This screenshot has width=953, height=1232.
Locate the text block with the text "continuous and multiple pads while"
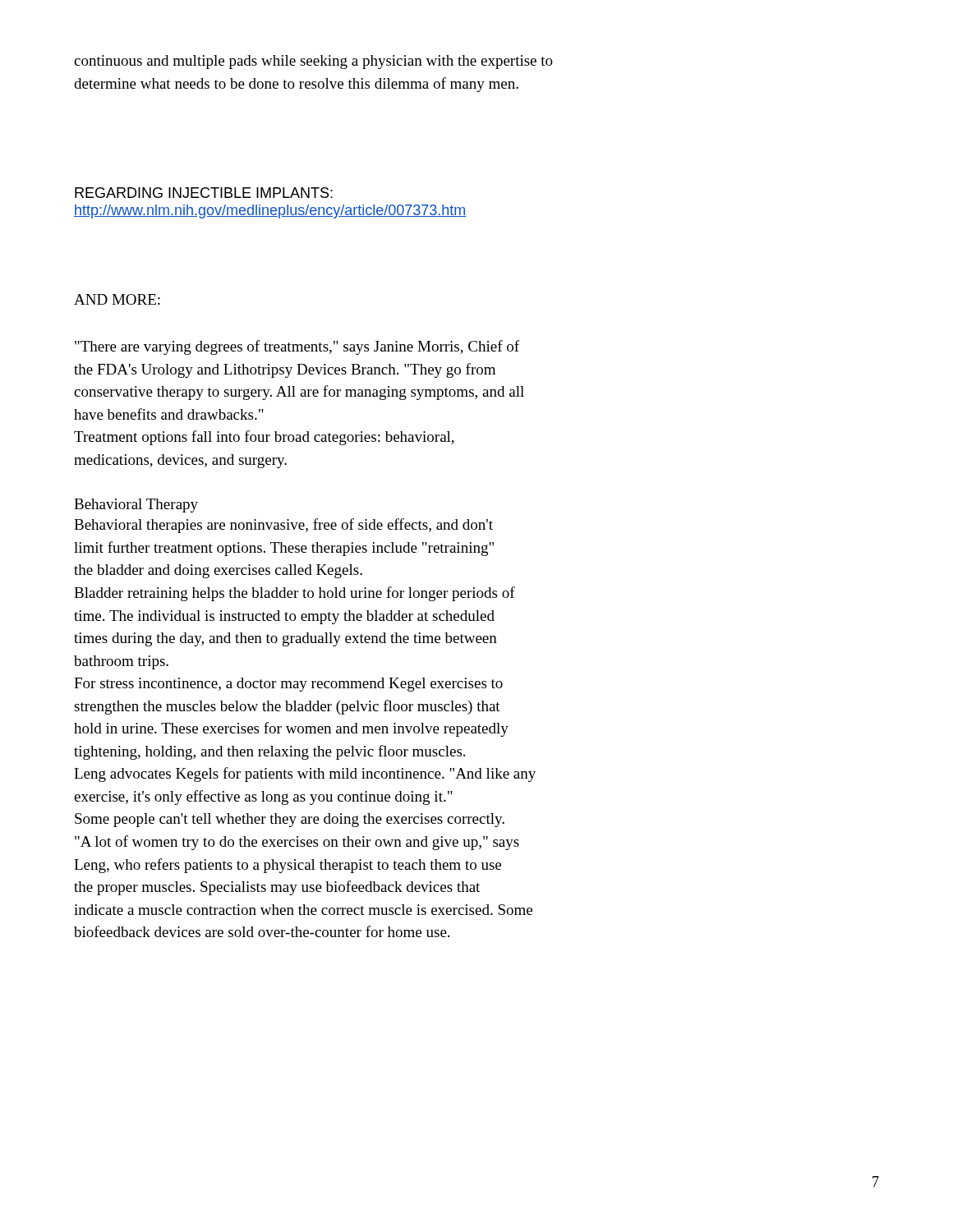(313, 72)
